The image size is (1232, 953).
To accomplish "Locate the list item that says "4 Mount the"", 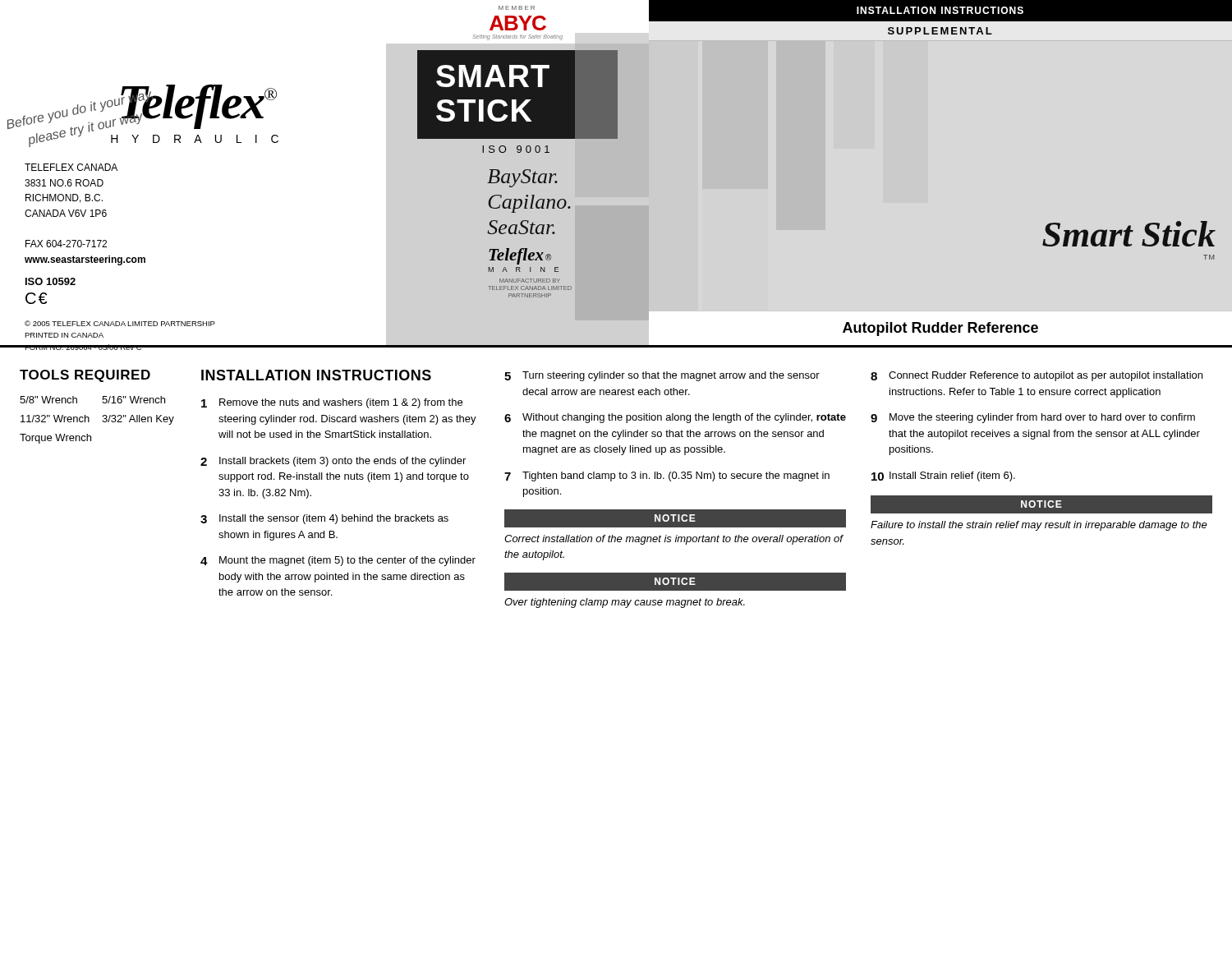I will click(x=340, y=576).
